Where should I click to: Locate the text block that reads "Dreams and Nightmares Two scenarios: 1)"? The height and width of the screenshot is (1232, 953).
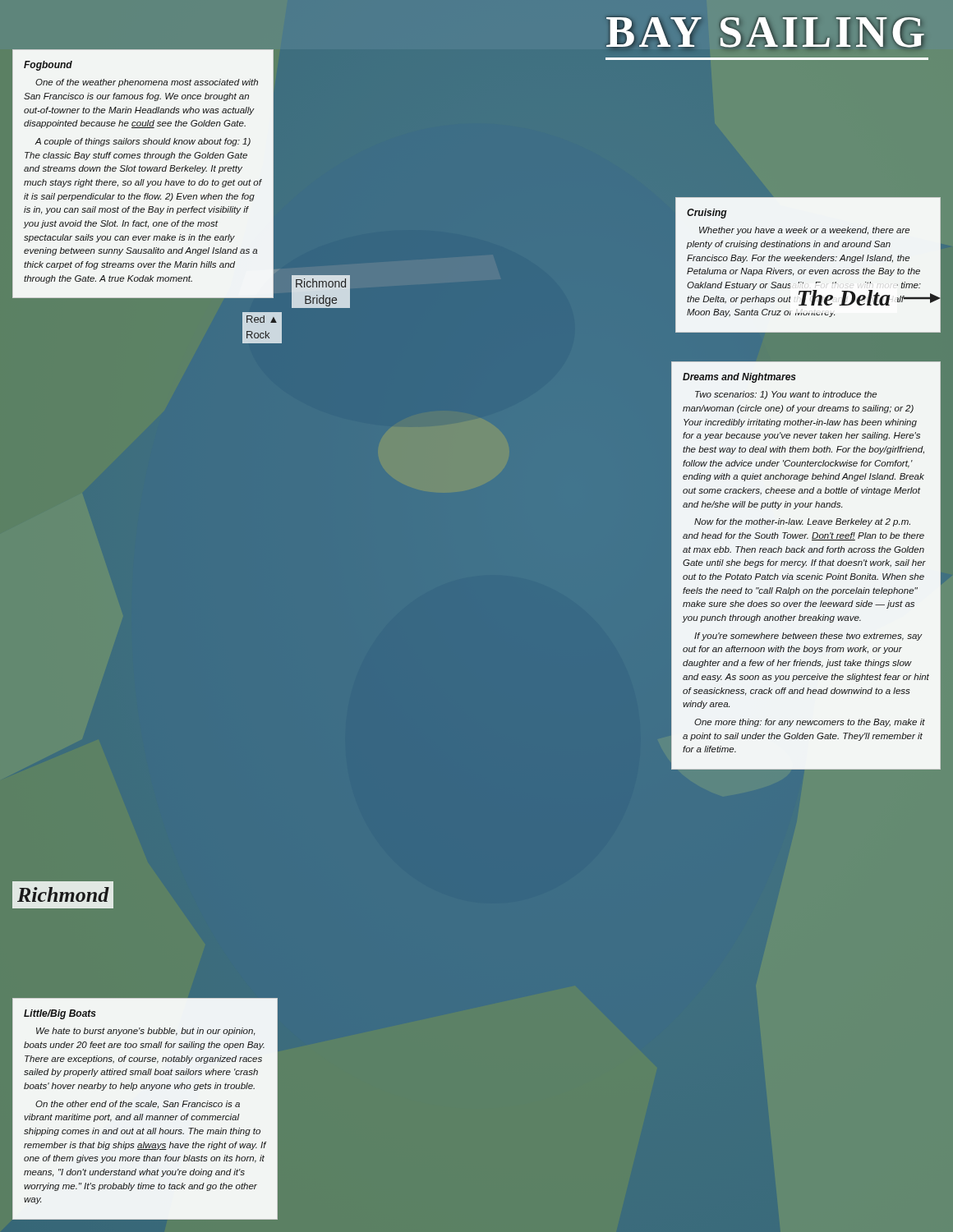[806, 563]
